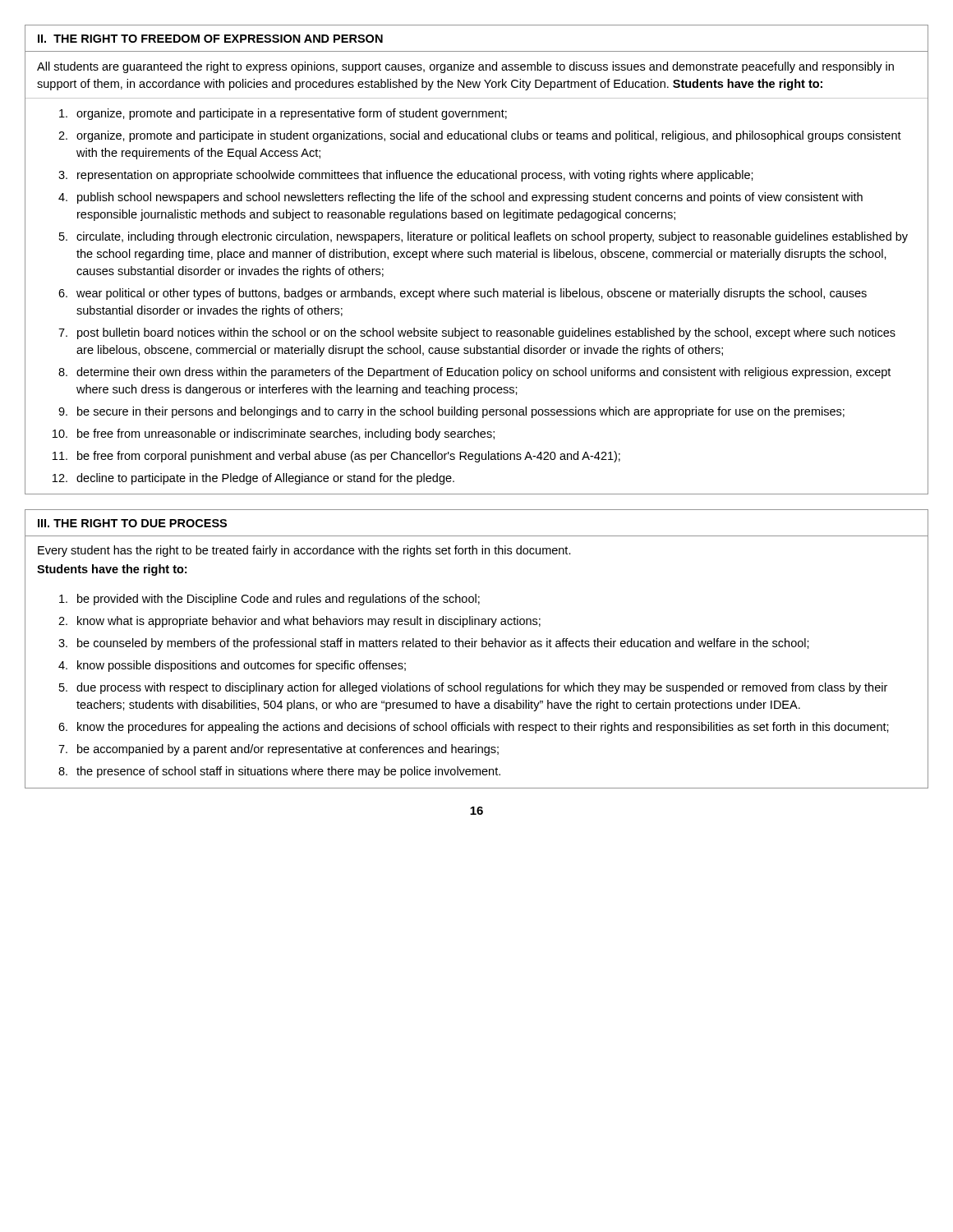Find the block on this page that starts "All students are guaranteed the"
The image size is (953, 1232).
point(466,75)
